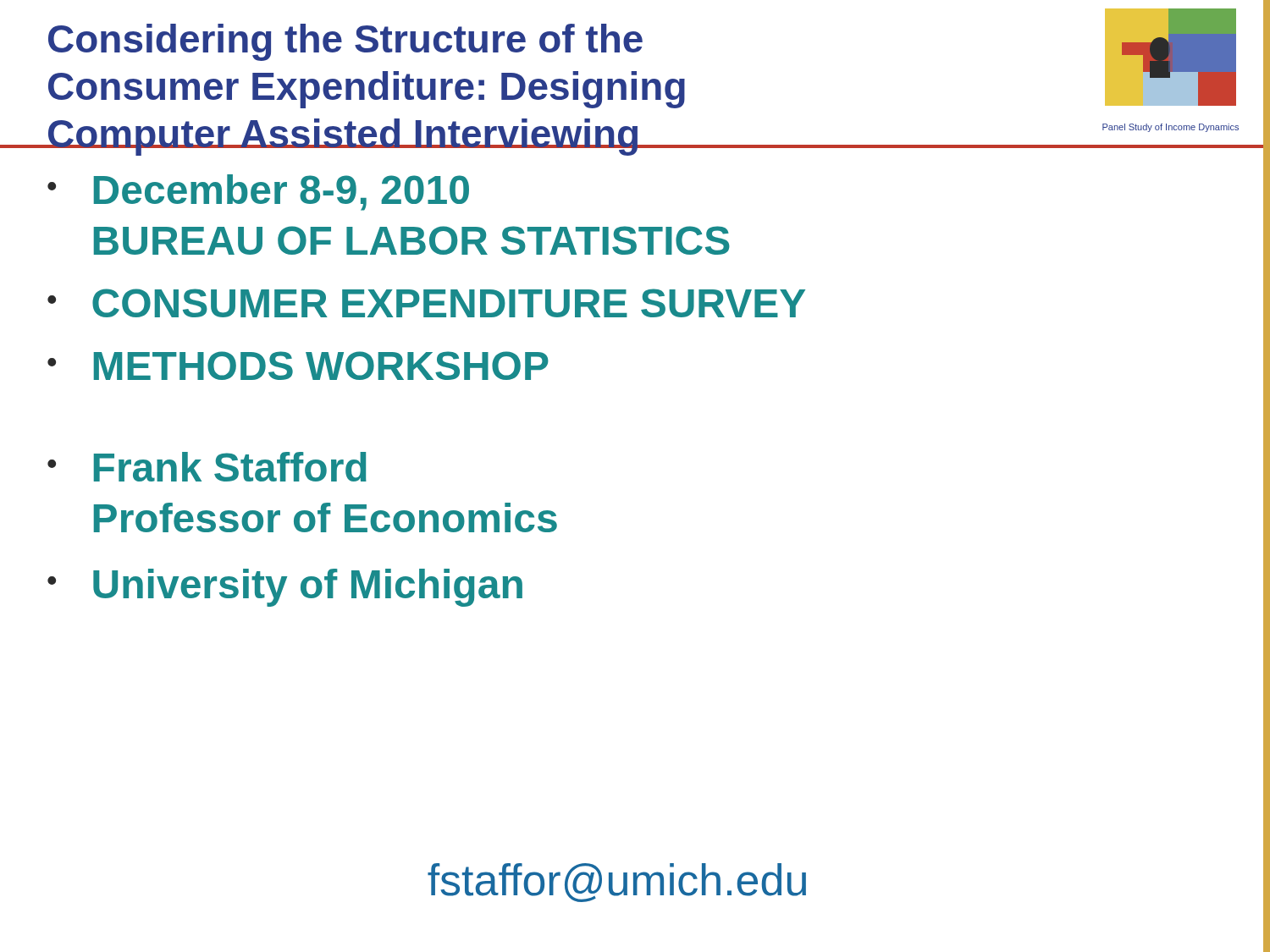Click where it says "• METHODS WORKSHOP"
This screenshot has width=1270, height=952.
[x=298, y=366]
